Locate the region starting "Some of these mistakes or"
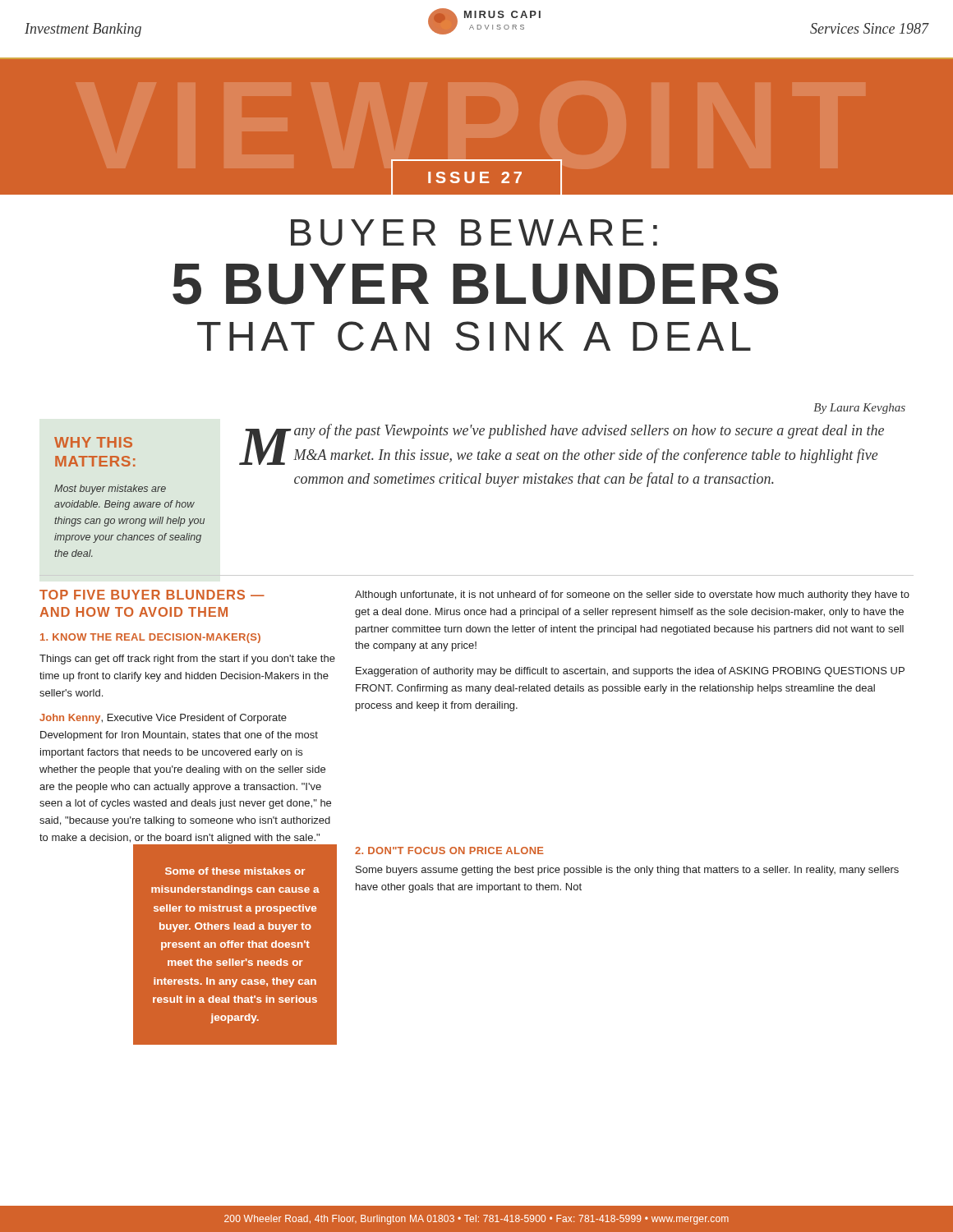Image resolution: width=953 pixels, height=1232 pixels. point(235,944)
